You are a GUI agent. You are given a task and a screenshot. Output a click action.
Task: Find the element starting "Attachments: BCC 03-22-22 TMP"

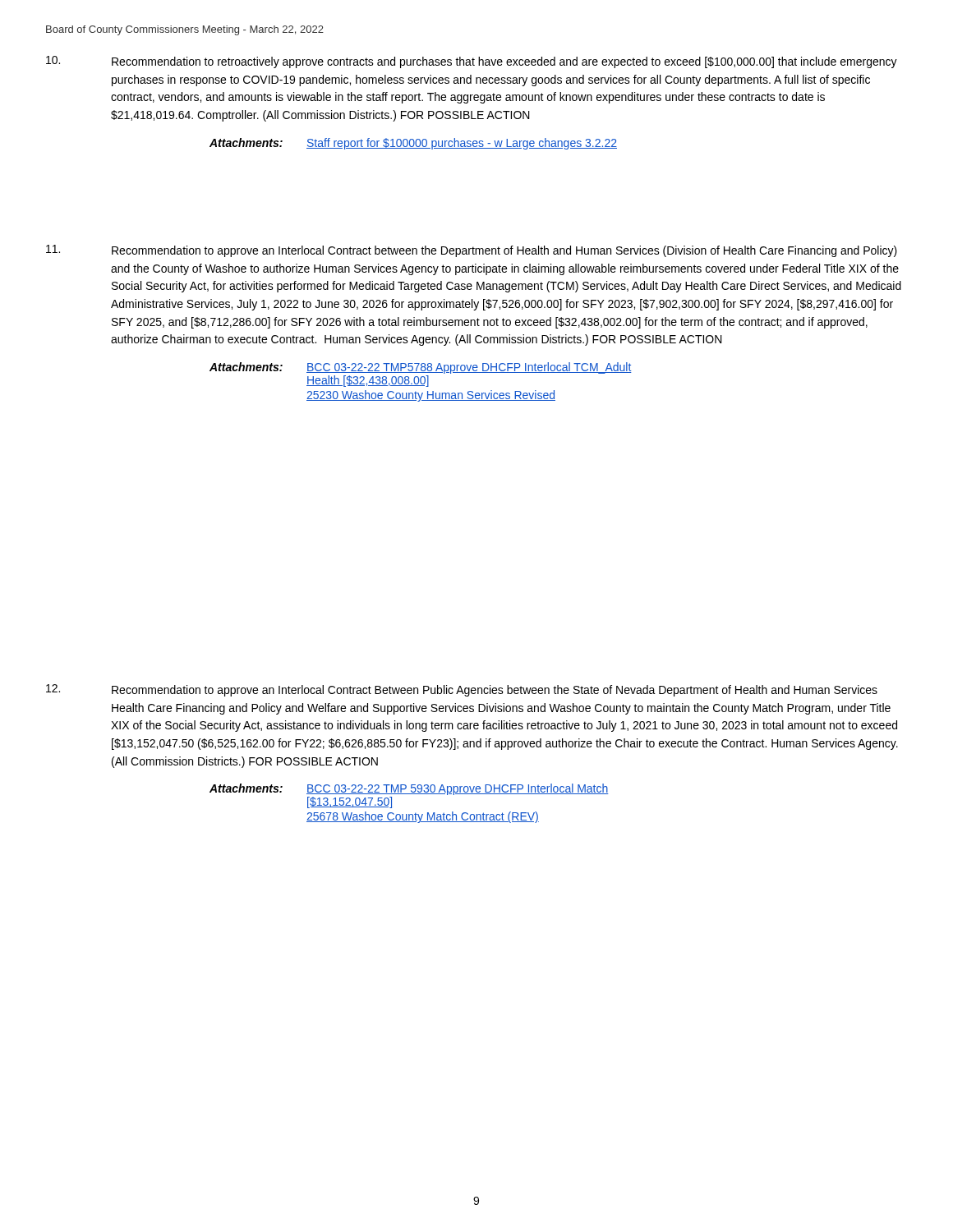[x=409, y=803]
